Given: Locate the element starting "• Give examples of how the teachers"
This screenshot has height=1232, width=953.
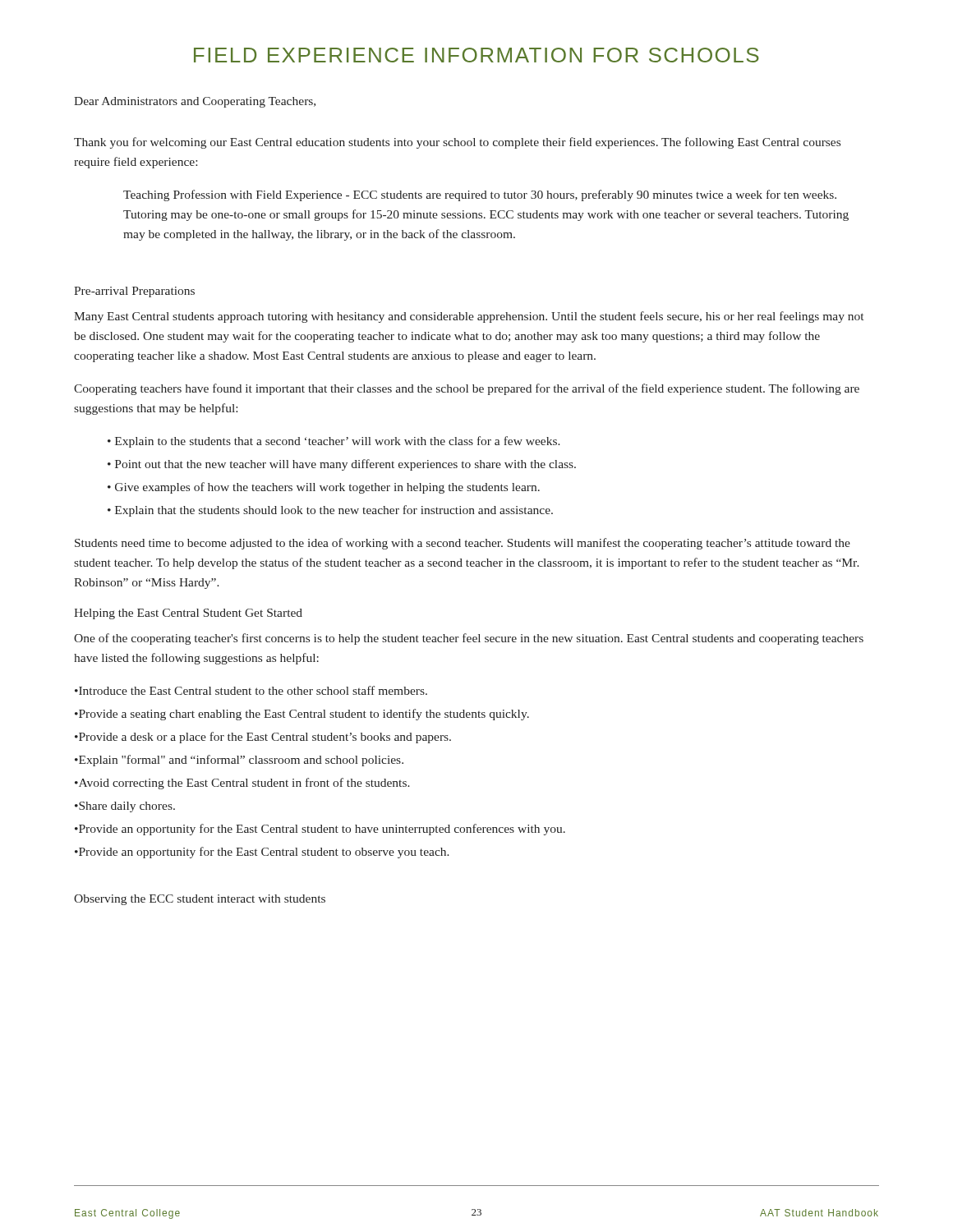Looking at the screenshot, I should point(324,487).
